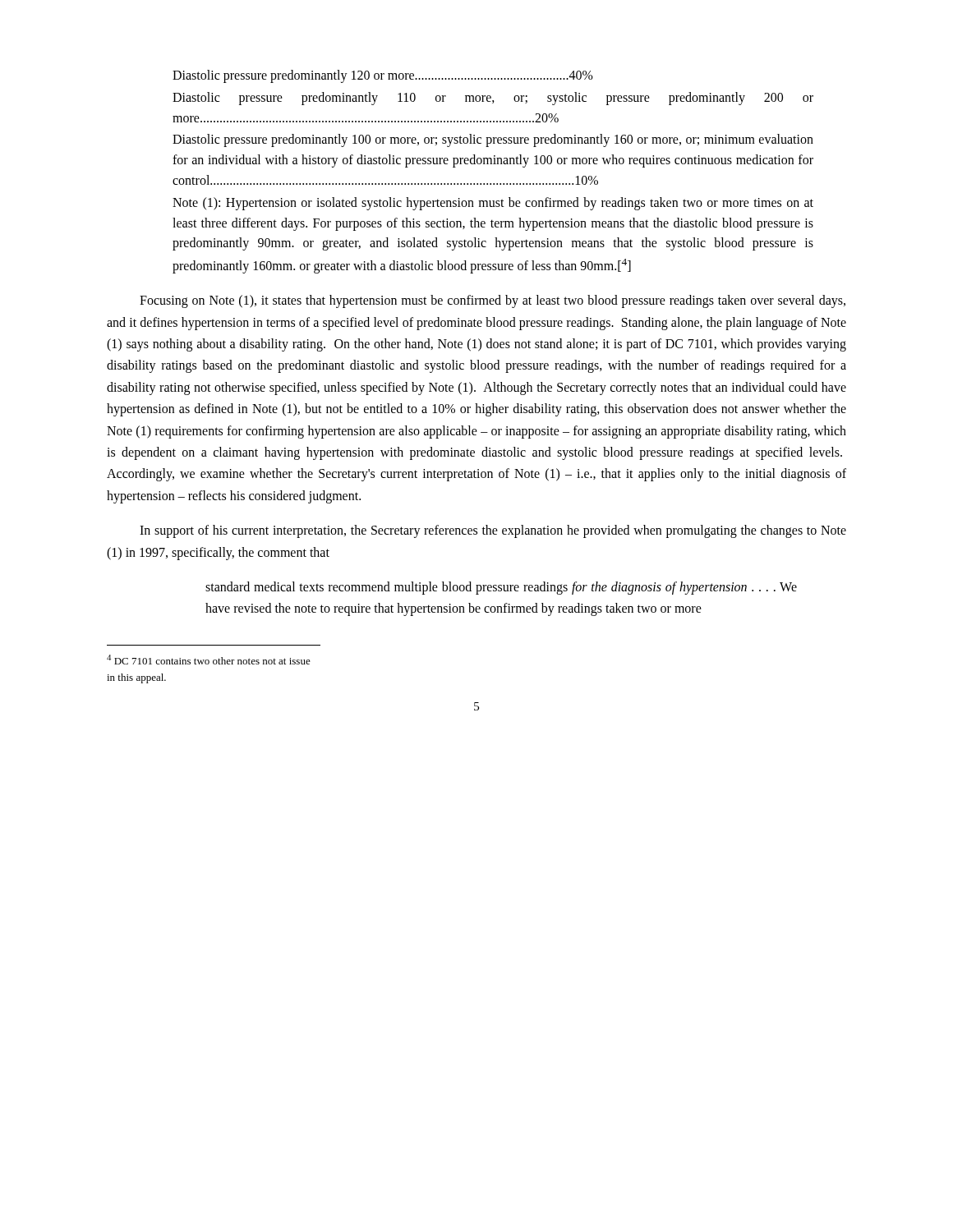Find the list item that says "Diastolic pressure predominantly 100 or more, or;"
Viewport: 953px width, 1232px height.
click(493, 160)
